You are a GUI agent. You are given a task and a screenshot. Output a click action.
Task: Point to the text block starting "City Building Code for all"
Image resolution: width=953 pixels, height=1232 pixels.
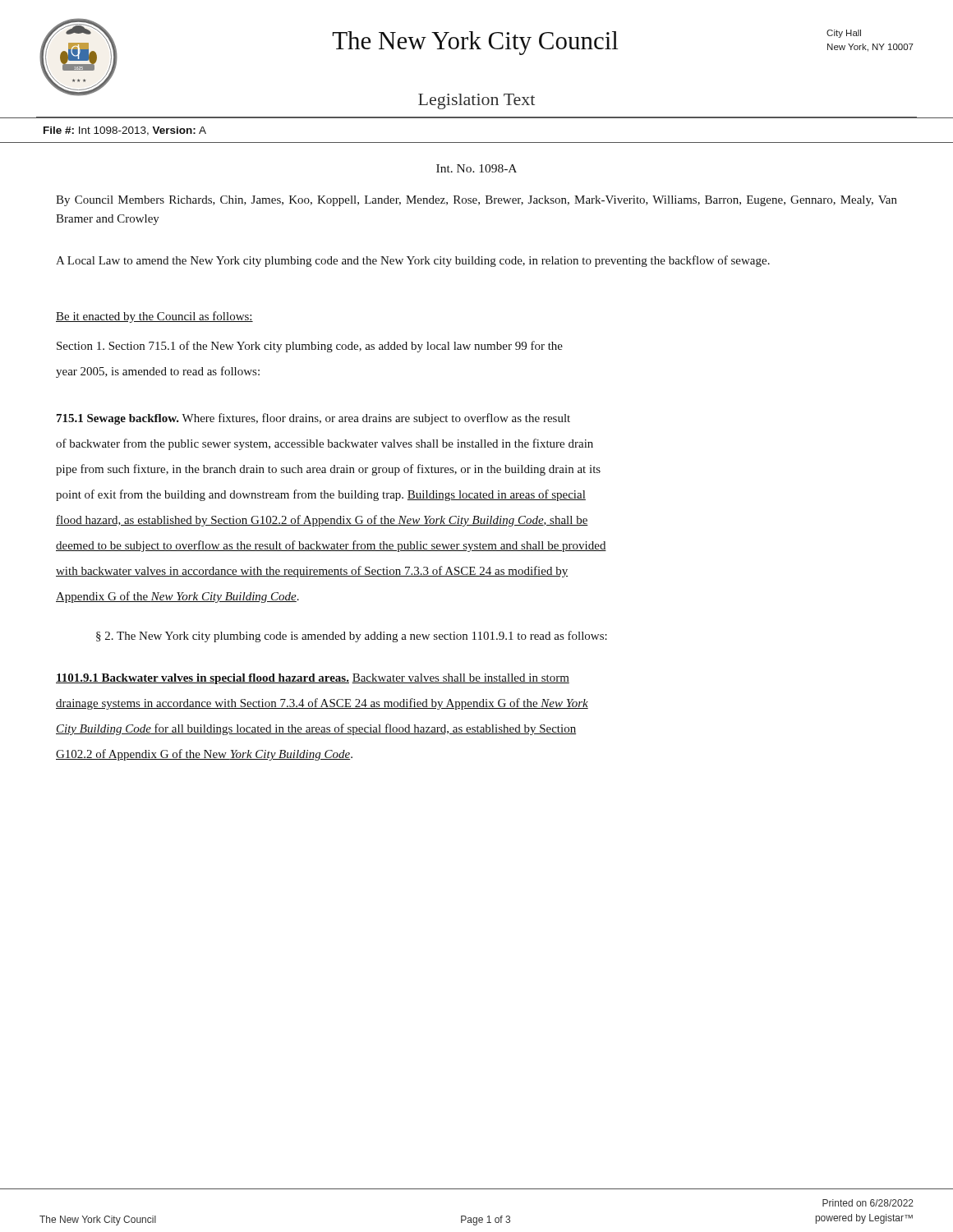click(316, 729)
